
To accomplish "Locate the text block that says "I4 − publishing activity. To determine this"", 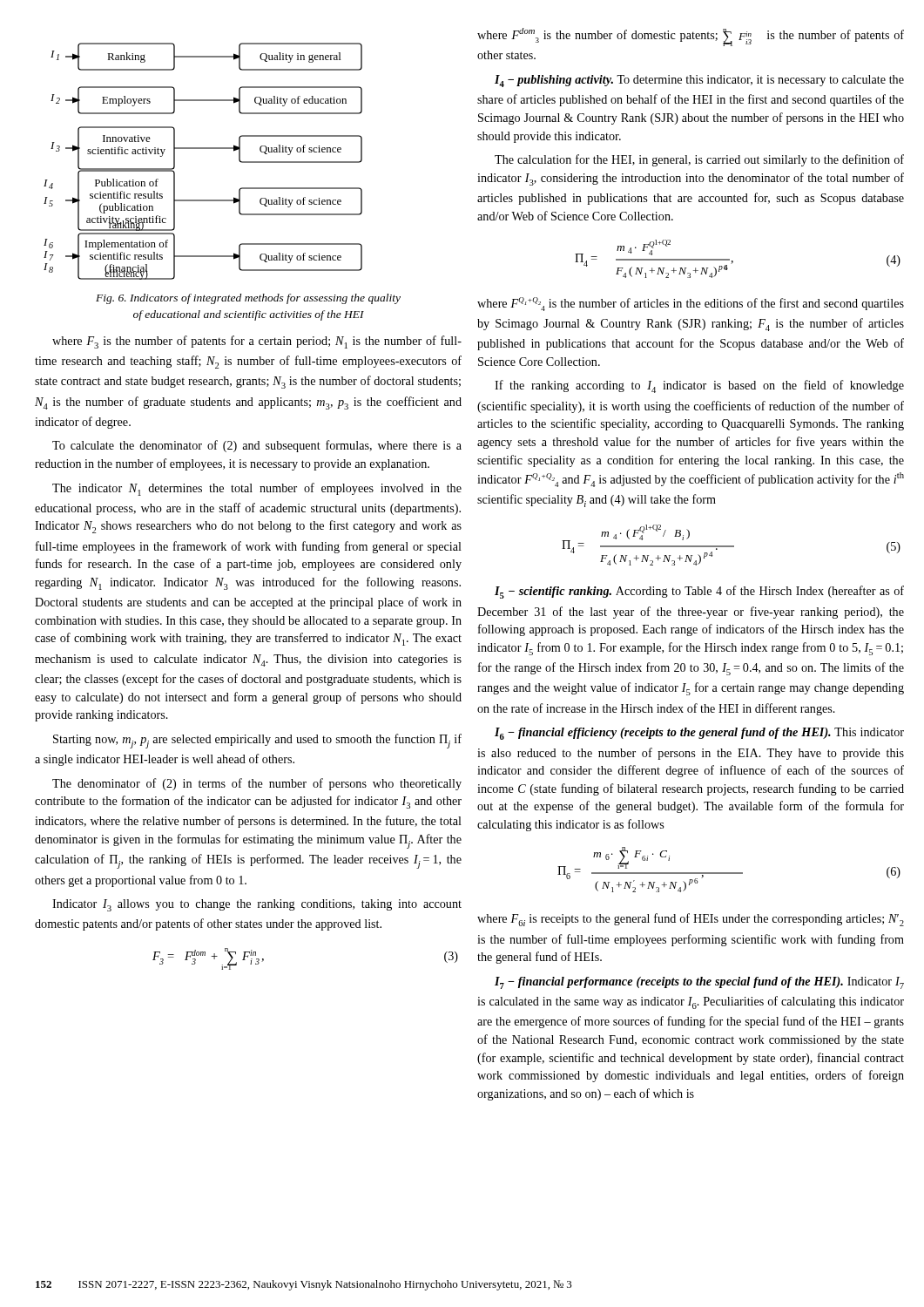I will click(691, 107).
